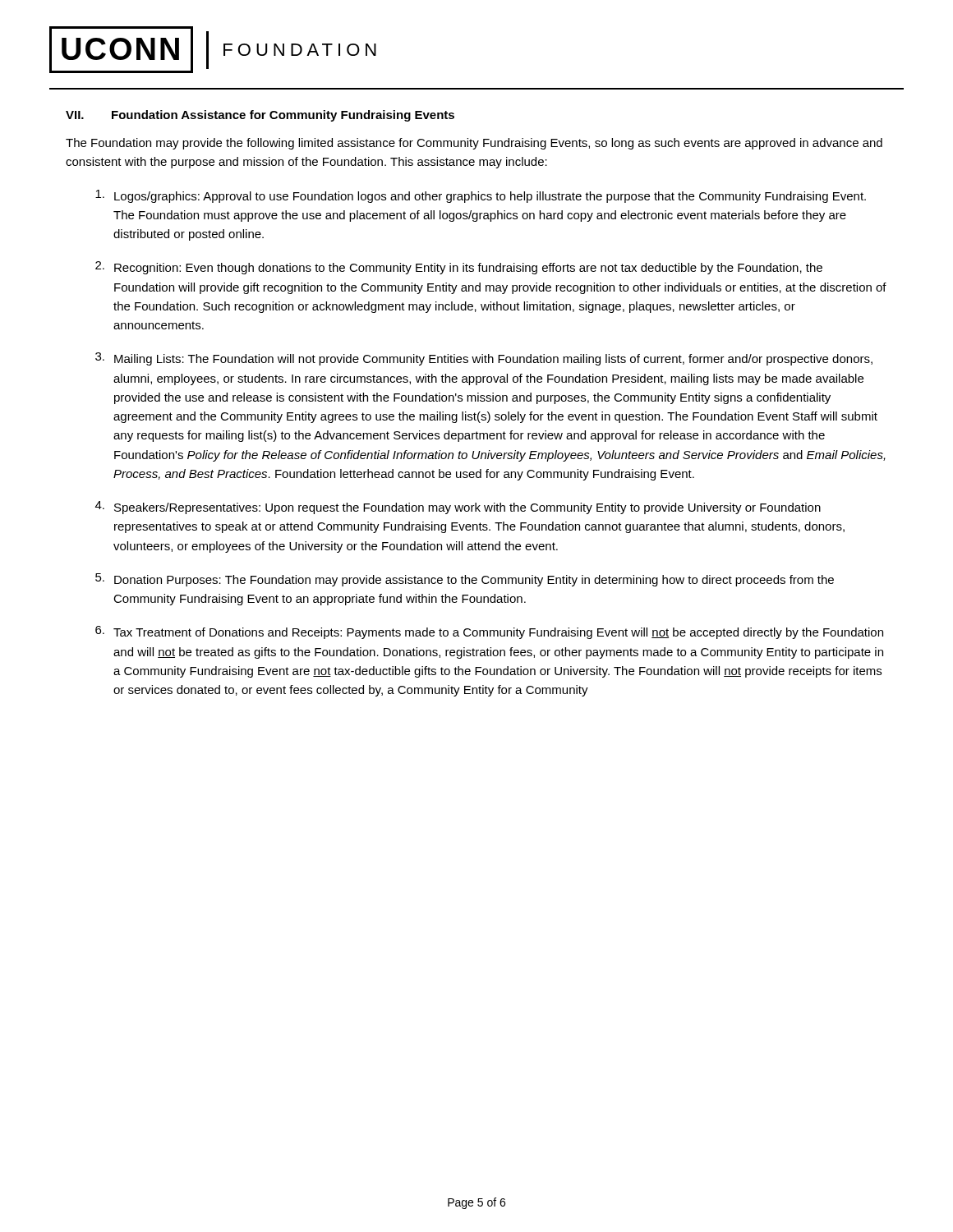Point to the passage starting "2. Recognition: Even though donations"
Screen dimensions: 1232x953
tap(476, 296)
